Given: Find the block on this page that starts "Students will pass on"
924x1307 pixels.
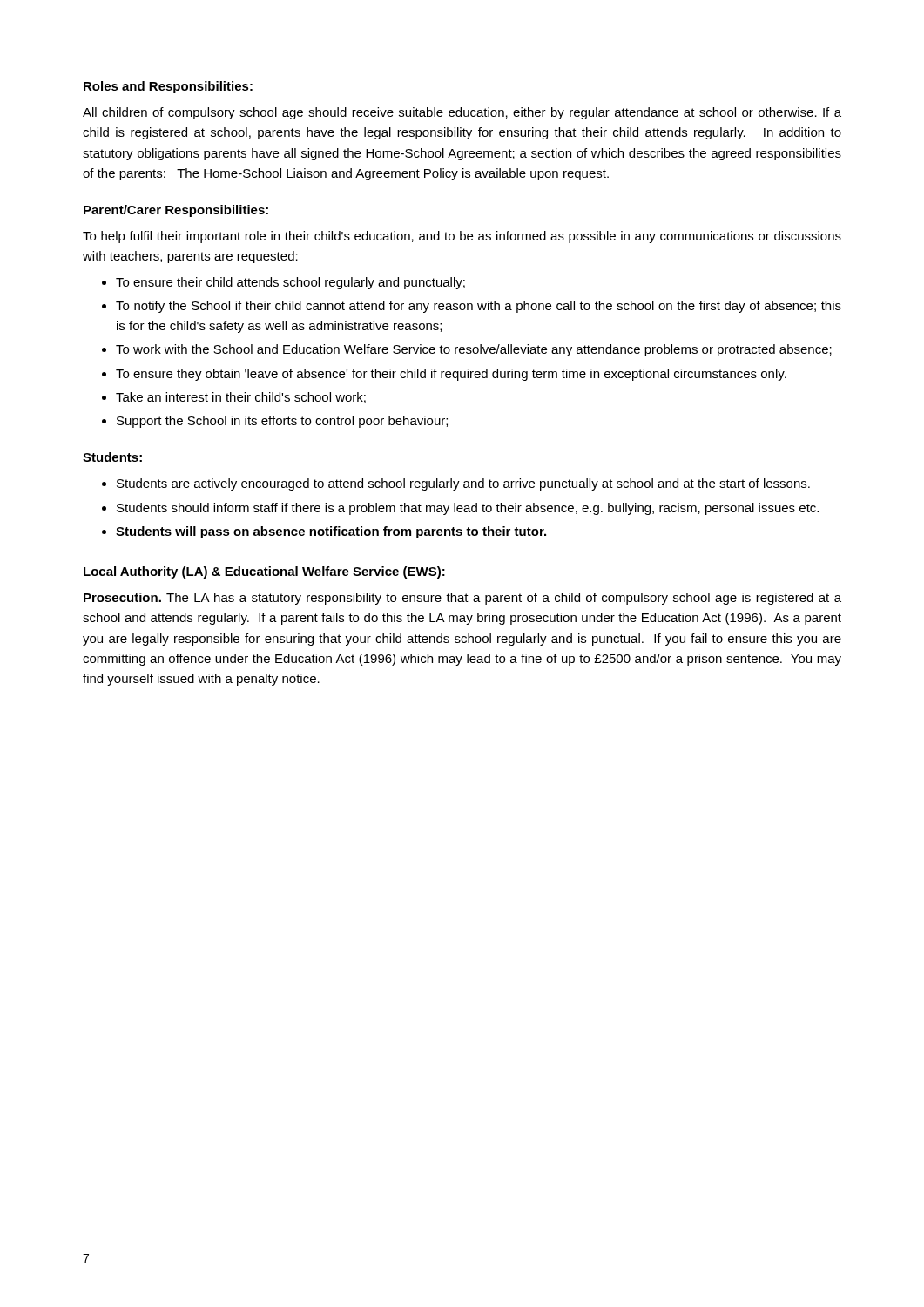Looking at the screenshot, I should point(331,531).
